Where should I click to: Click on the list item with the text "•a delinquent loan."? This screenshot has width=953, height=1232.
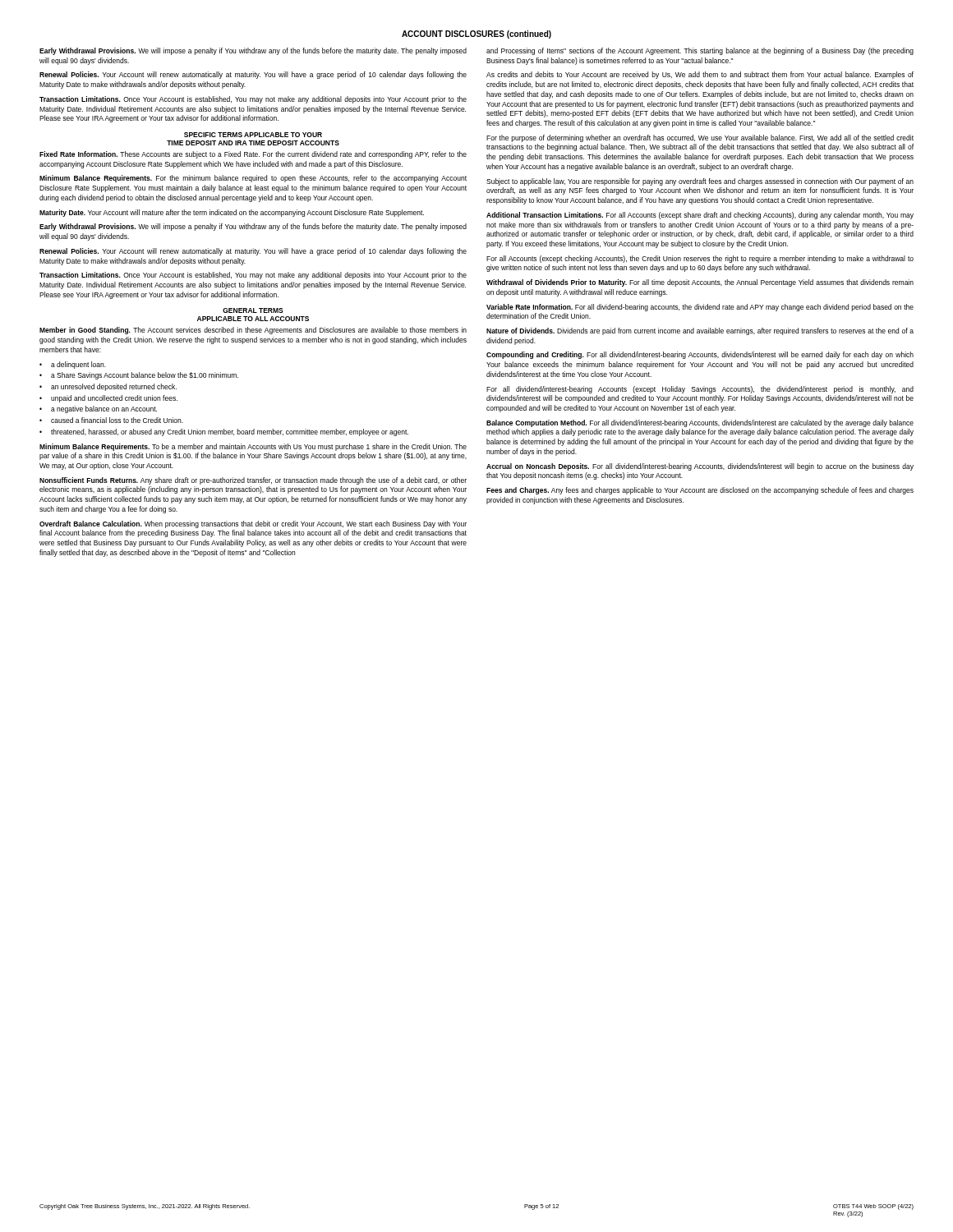pos(73,365)
